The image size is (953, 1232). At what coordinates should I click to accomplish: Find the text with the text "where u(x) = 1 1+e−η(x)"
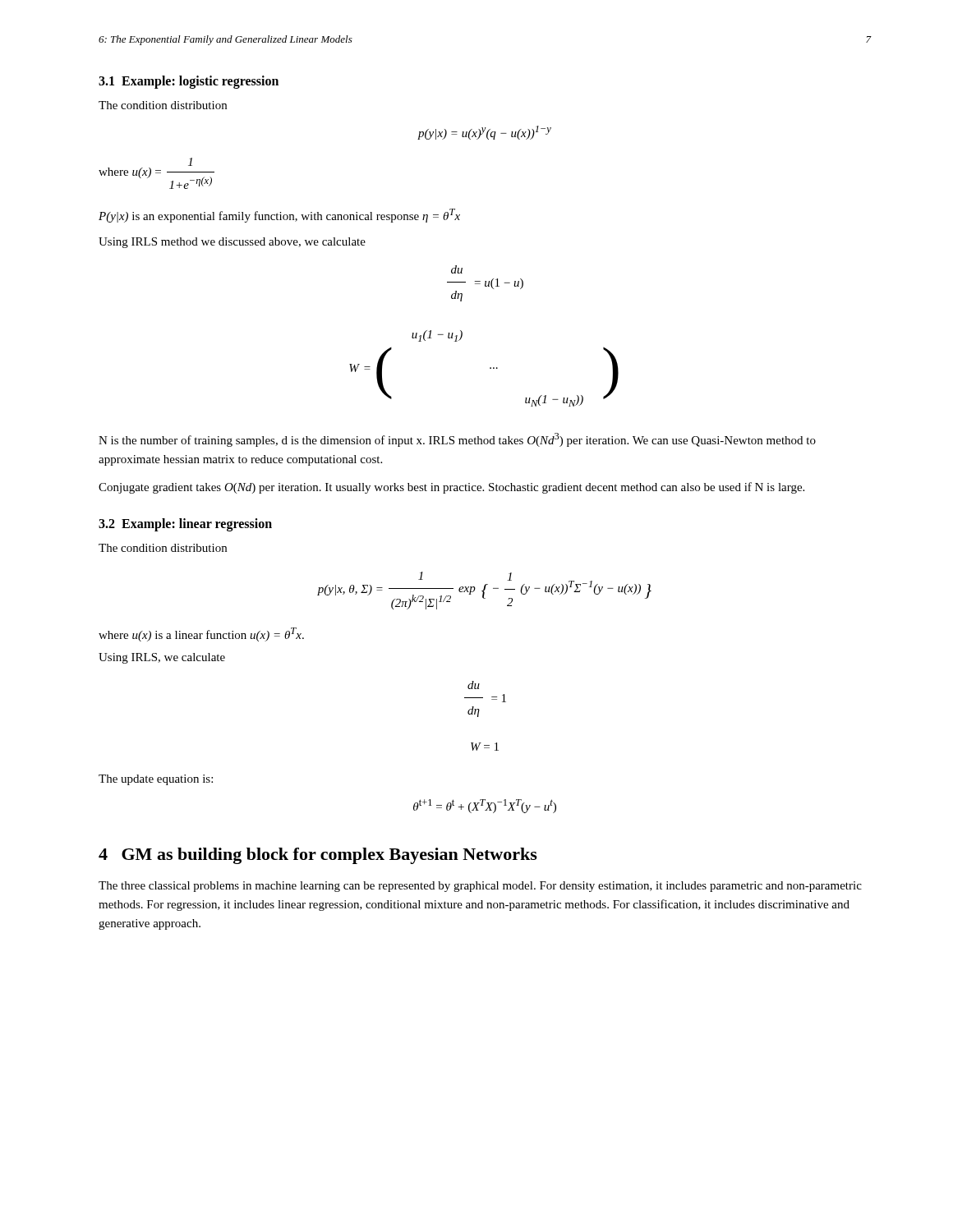pyautogui.click(x=157, y=173)
